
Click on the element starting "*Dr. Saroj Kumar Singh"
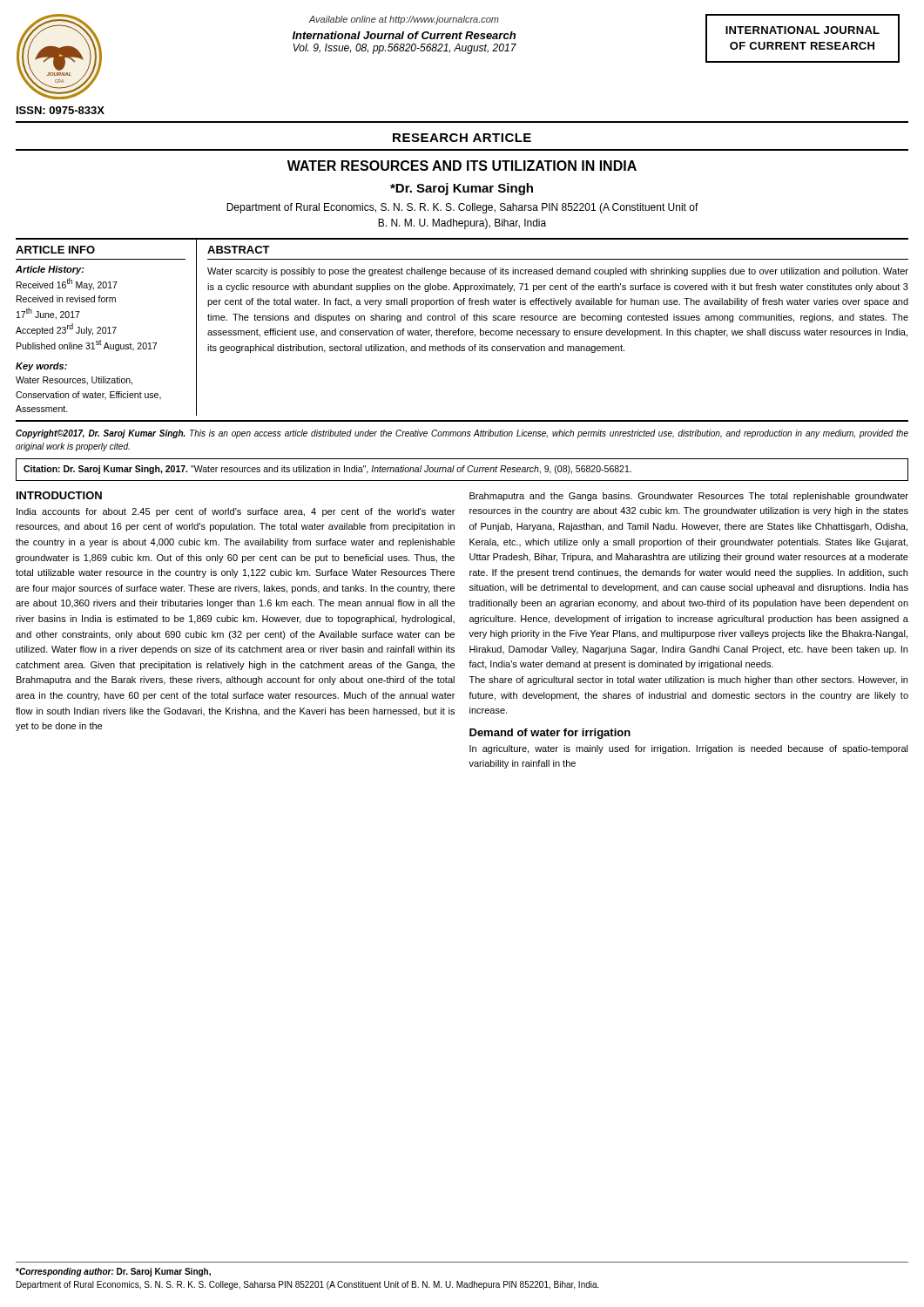[x=462, y=188]
